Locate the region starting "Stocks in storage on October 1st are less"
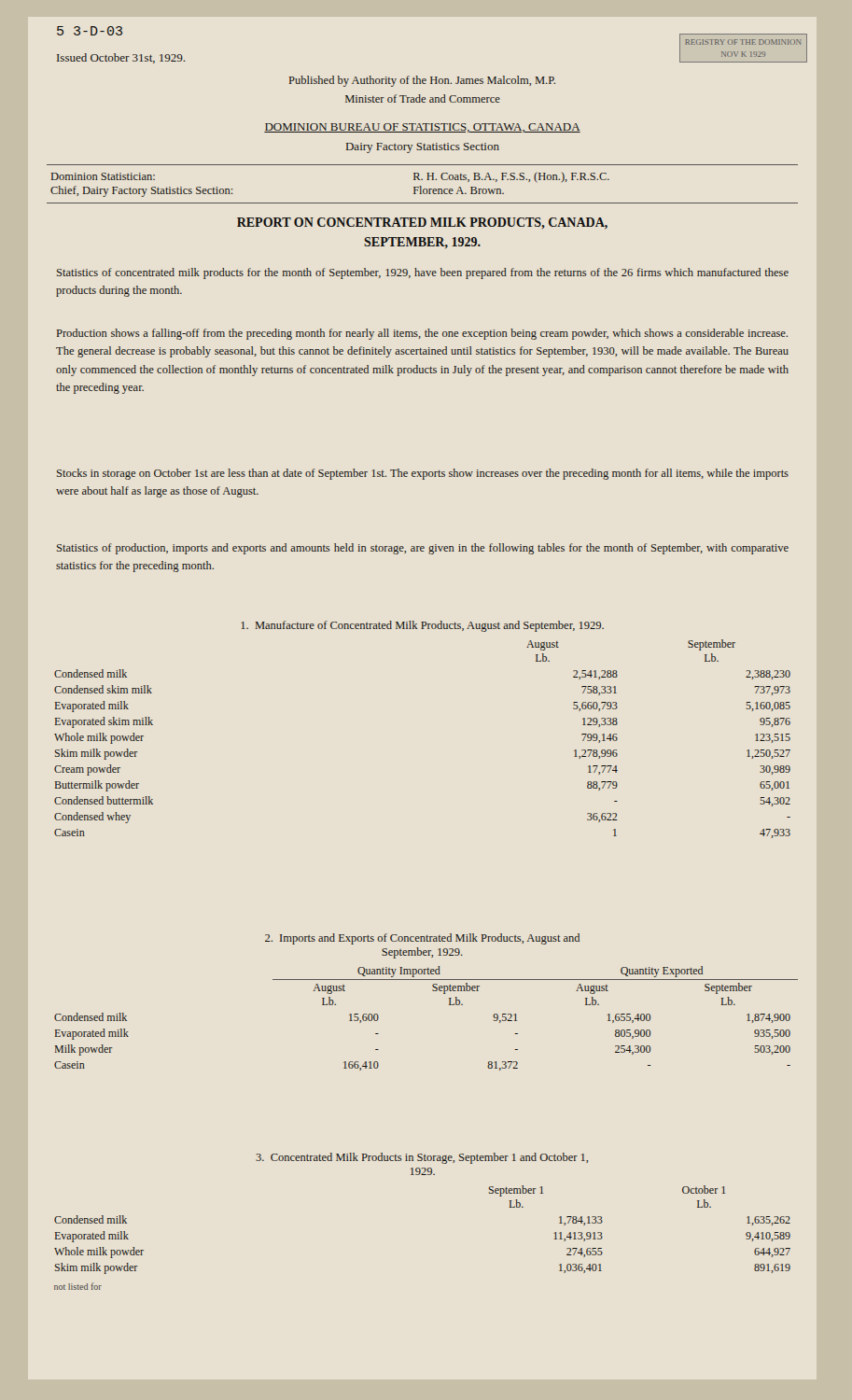This screenshot has width=852, height=1400. (x=422, y=482)
